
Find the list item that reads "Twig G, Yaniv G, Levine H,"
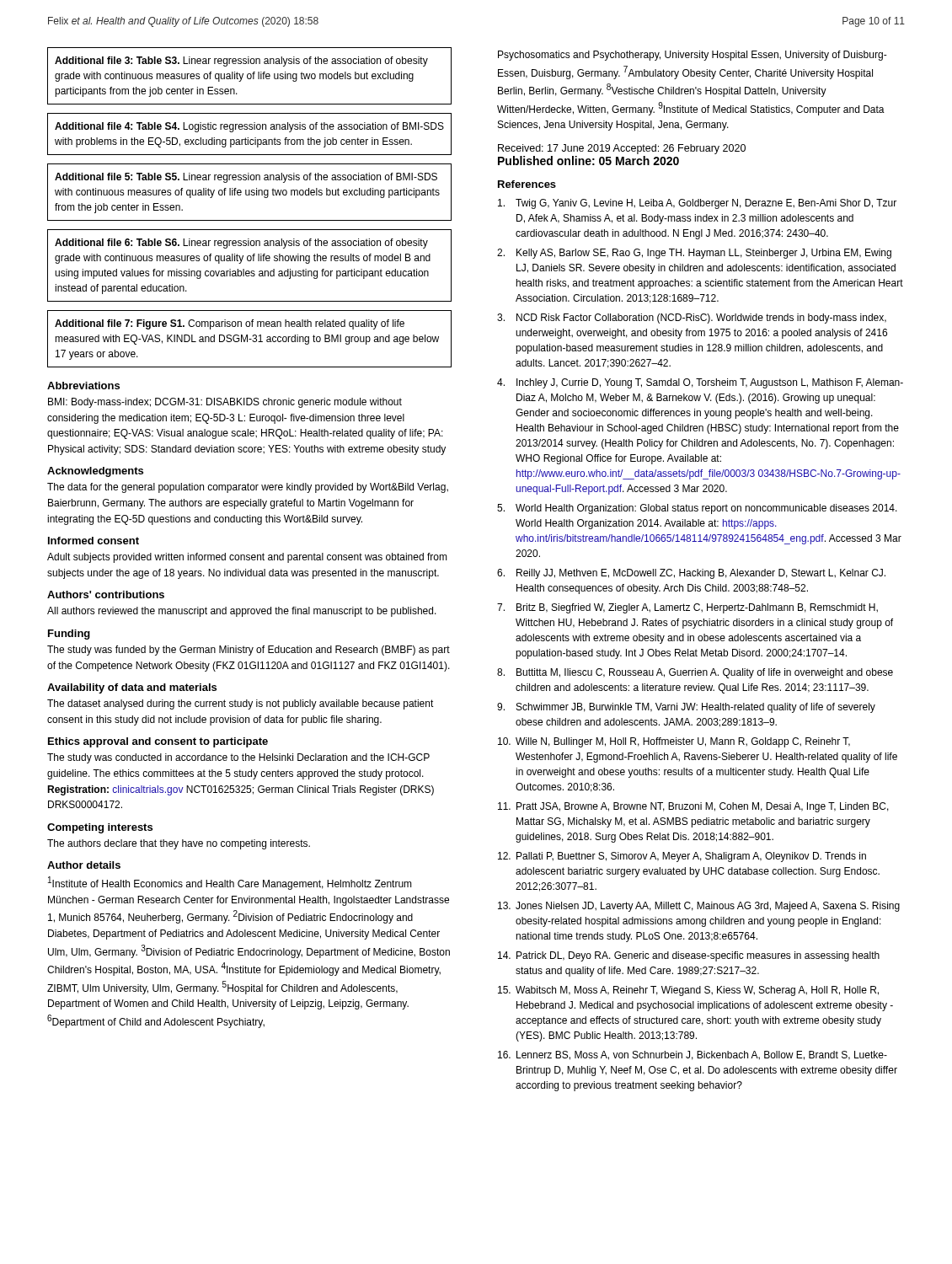click(701, 218)
